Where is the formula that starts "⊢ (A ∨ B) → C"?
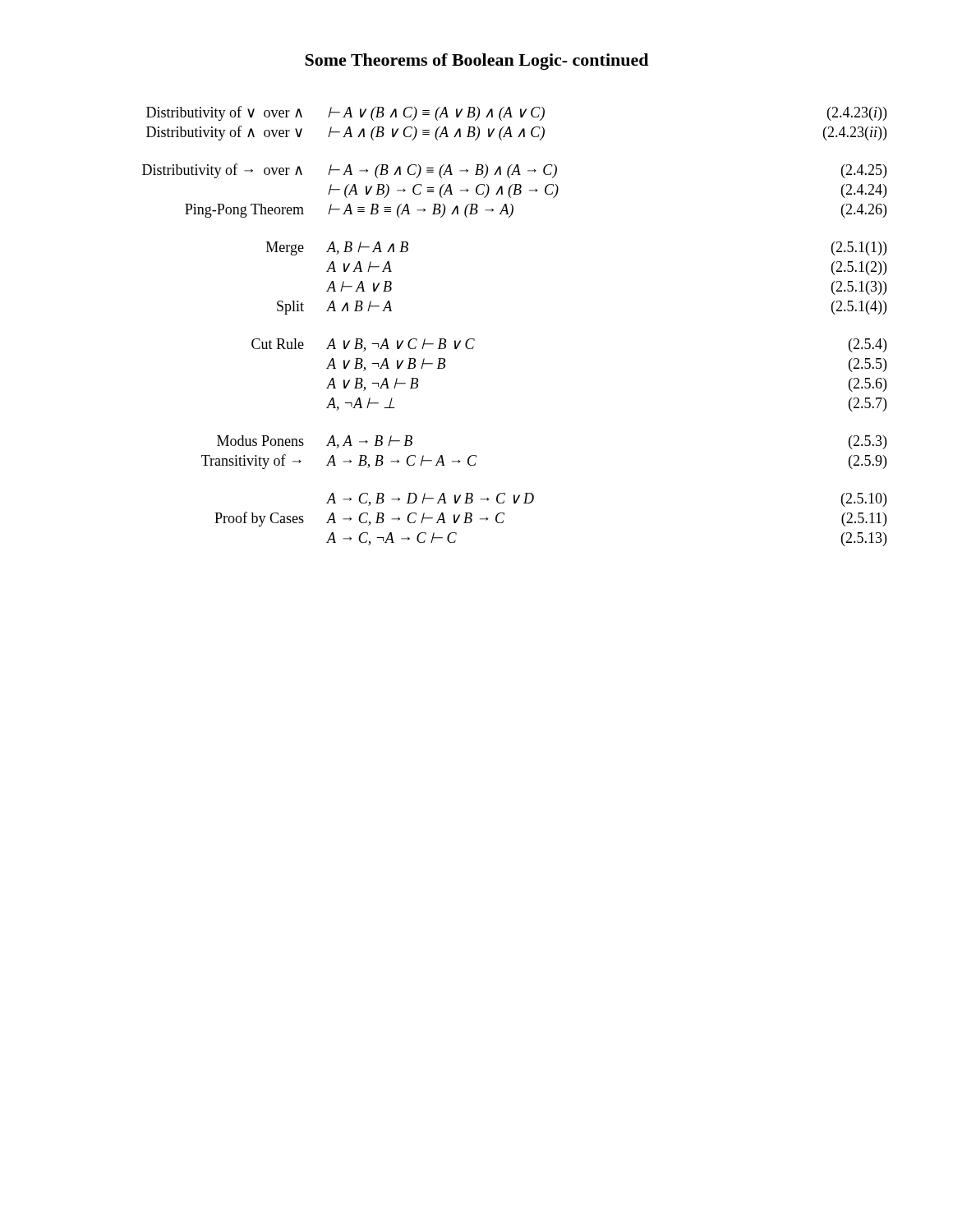The image size is (953, 1232). 446,191
